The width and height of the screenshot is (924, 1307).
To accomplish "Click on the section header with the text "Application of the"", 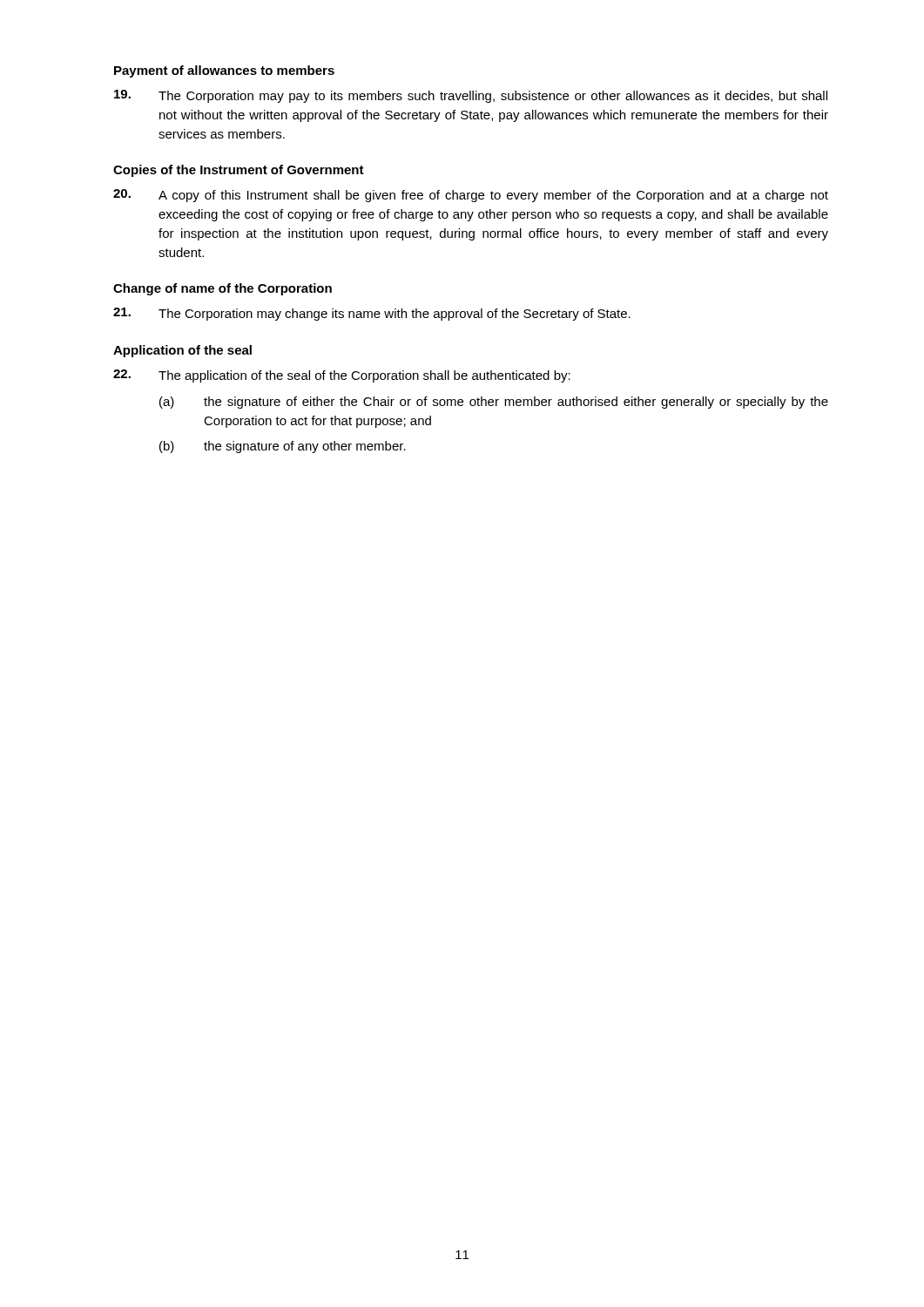I will [x=183, y=350].
